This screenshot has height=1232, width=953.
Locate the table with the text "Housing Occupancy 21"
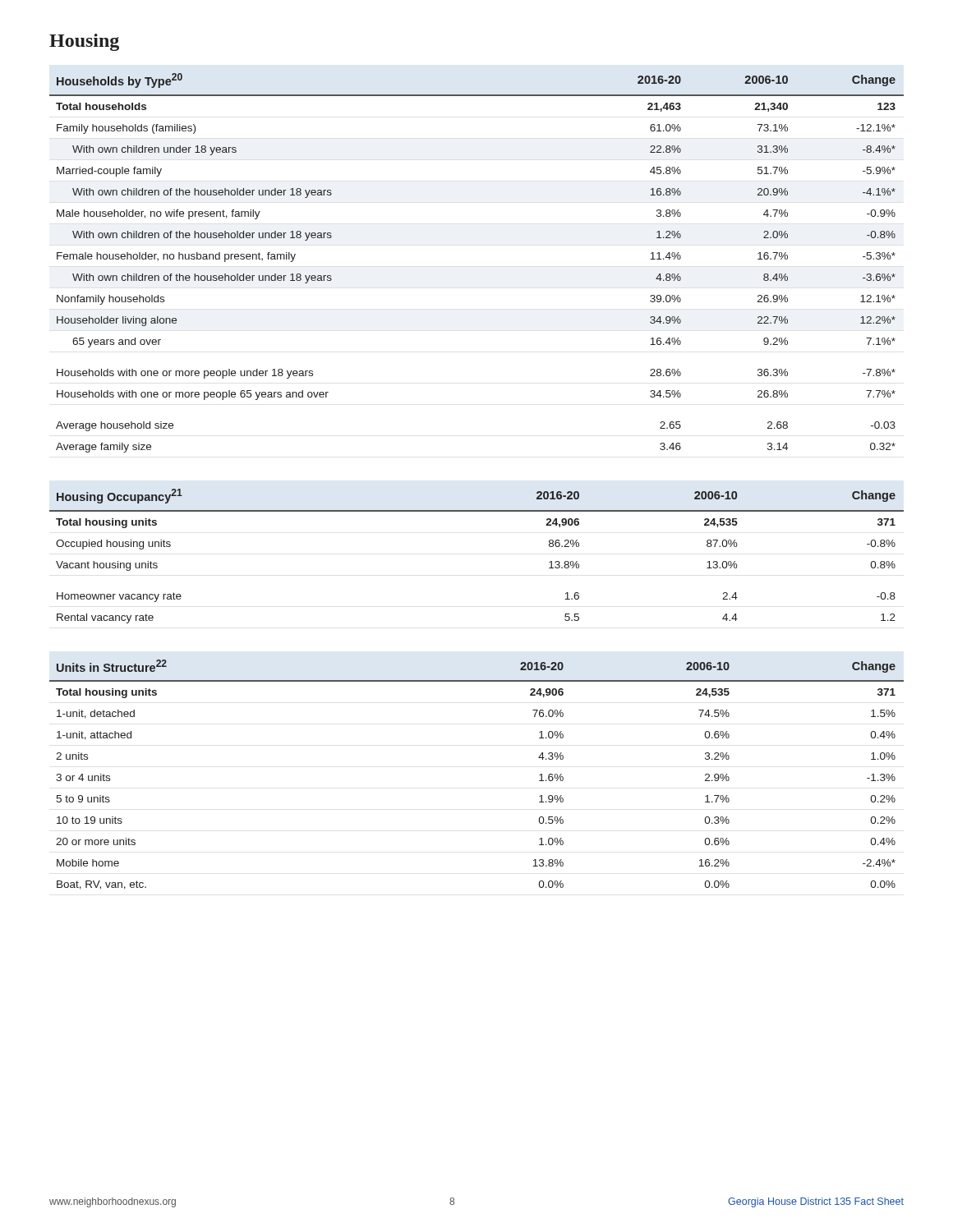[476, 554]
